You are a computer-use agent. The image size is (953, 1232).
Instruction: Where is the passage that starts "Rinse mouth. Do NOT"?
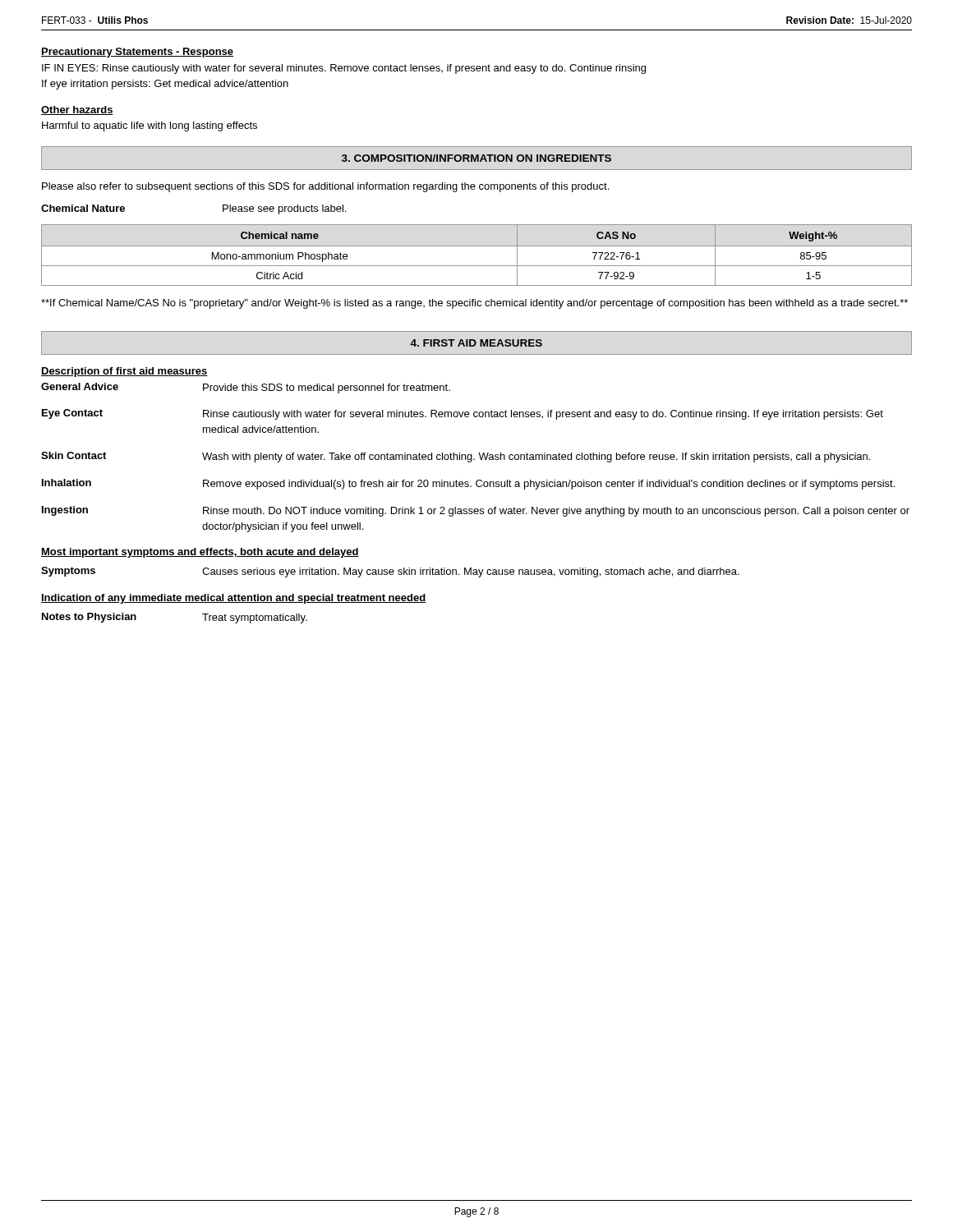pos(556,518)
